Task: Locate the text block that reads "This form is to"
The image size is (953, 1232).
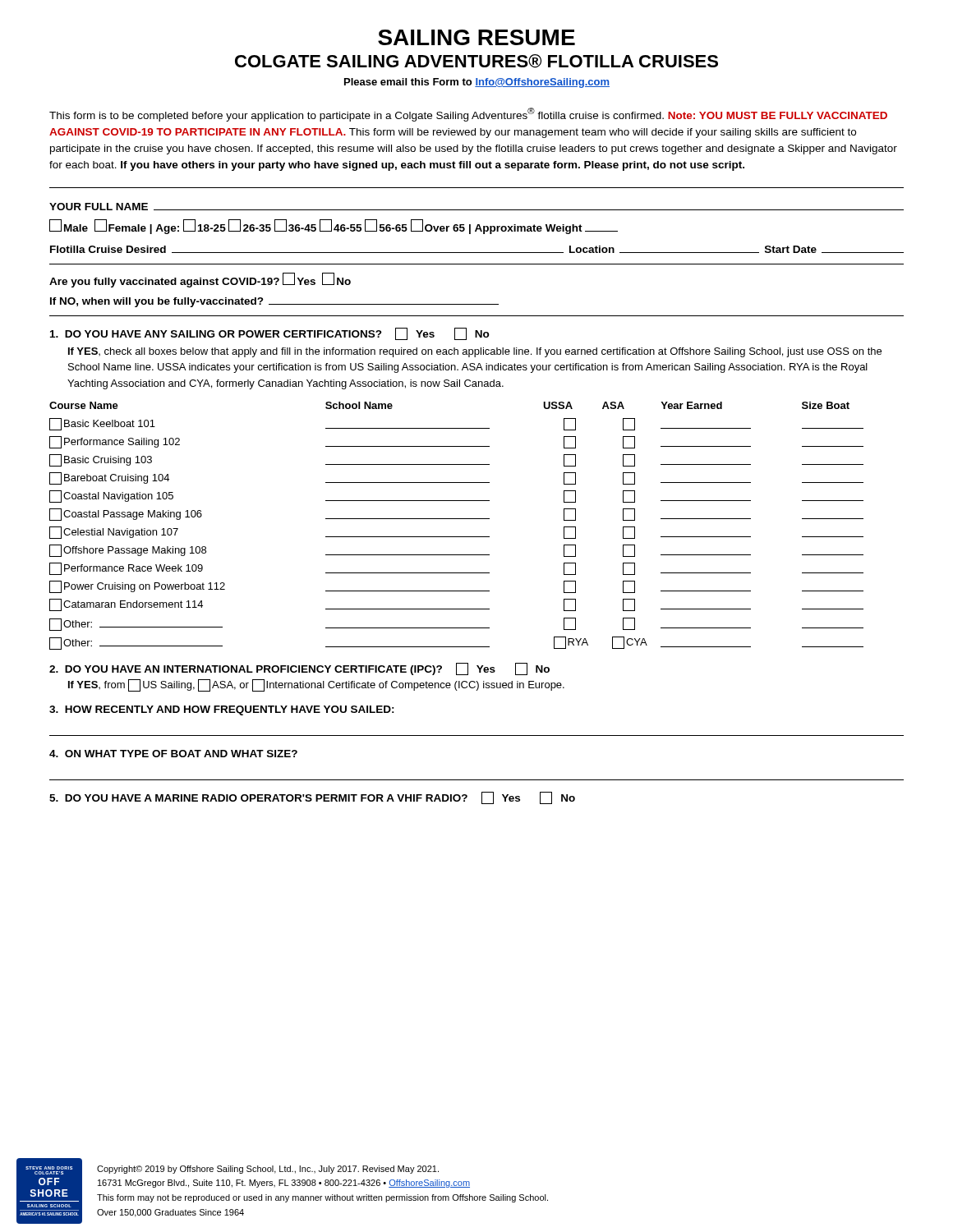Action: tap(473, 138)
